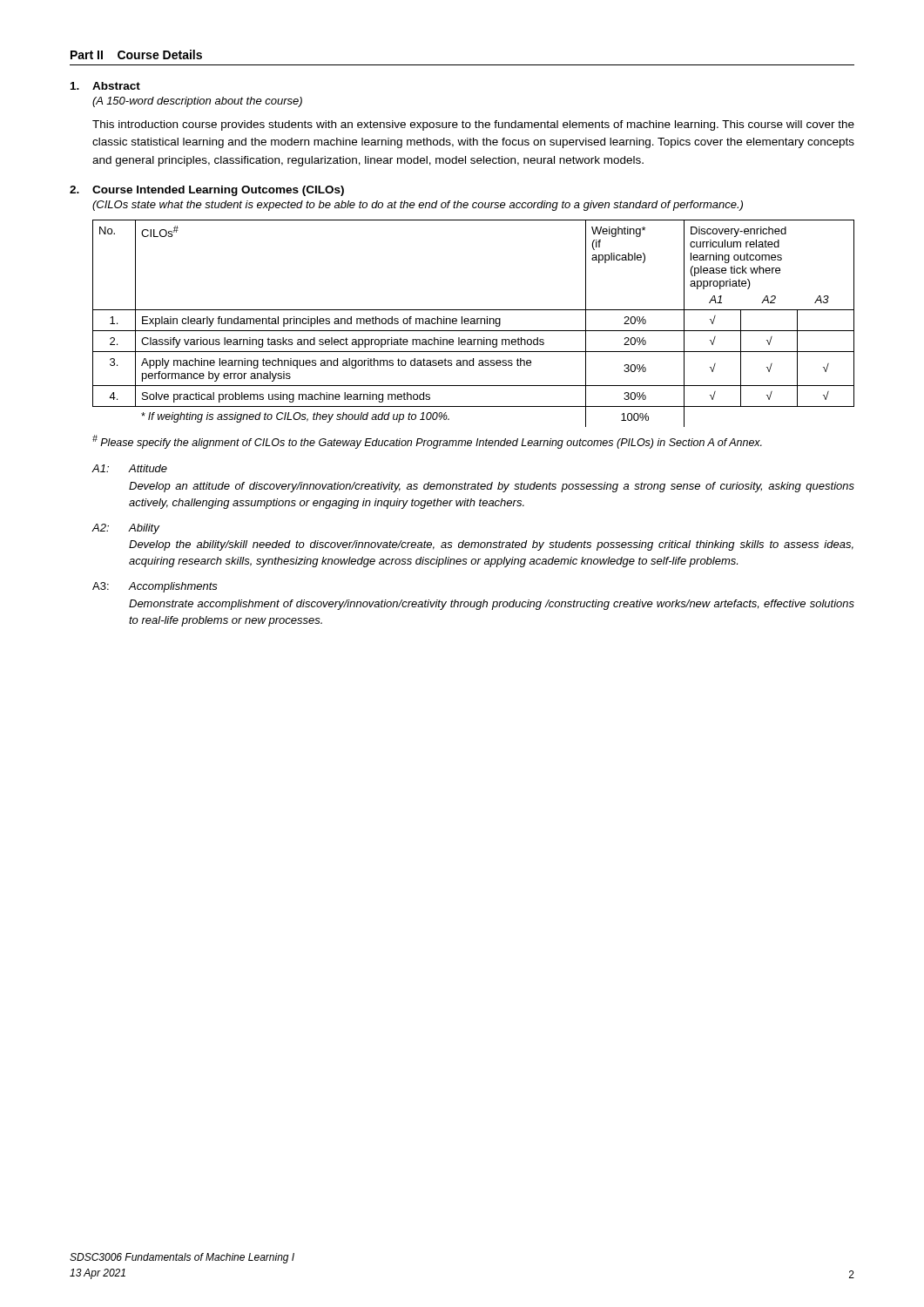Select the text block that reads "This introduction course provides students with"

[x=473, y=142]
